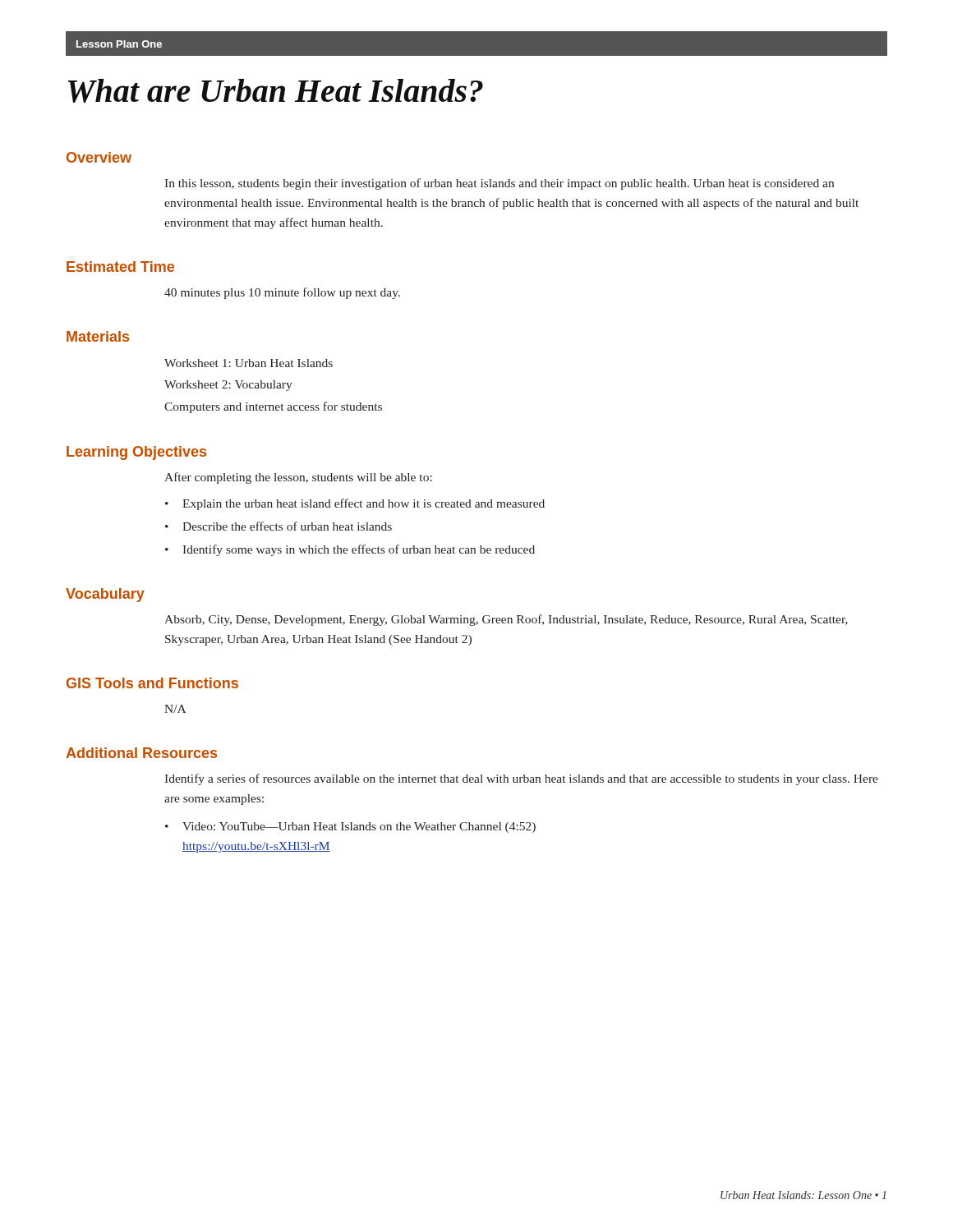Find the region starting "• Describe the effects of"
Viewport: 953px width, 1232px height.
point(278,527)
